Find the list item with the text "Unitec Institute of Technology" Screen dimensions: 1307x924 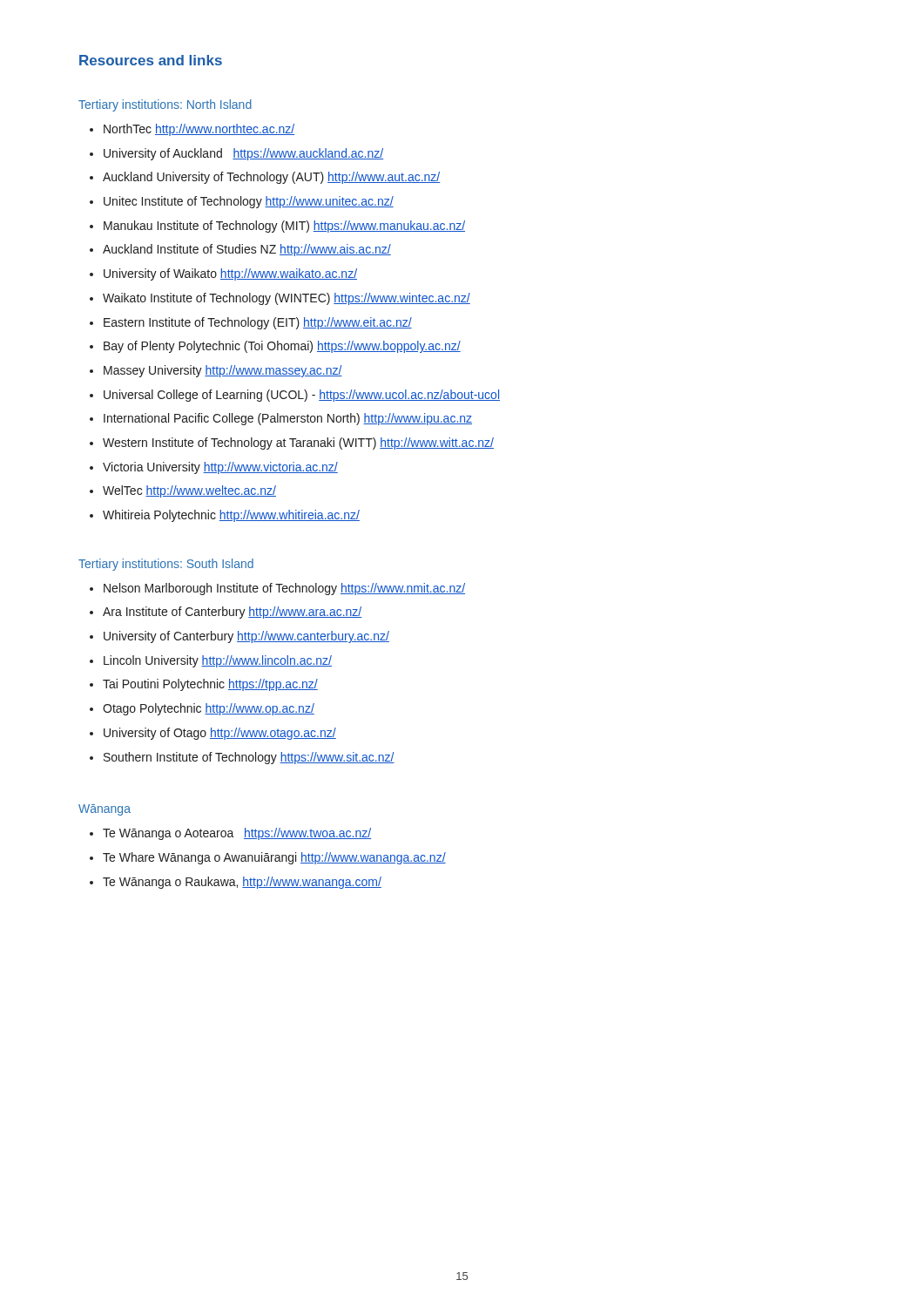point(242,202)
